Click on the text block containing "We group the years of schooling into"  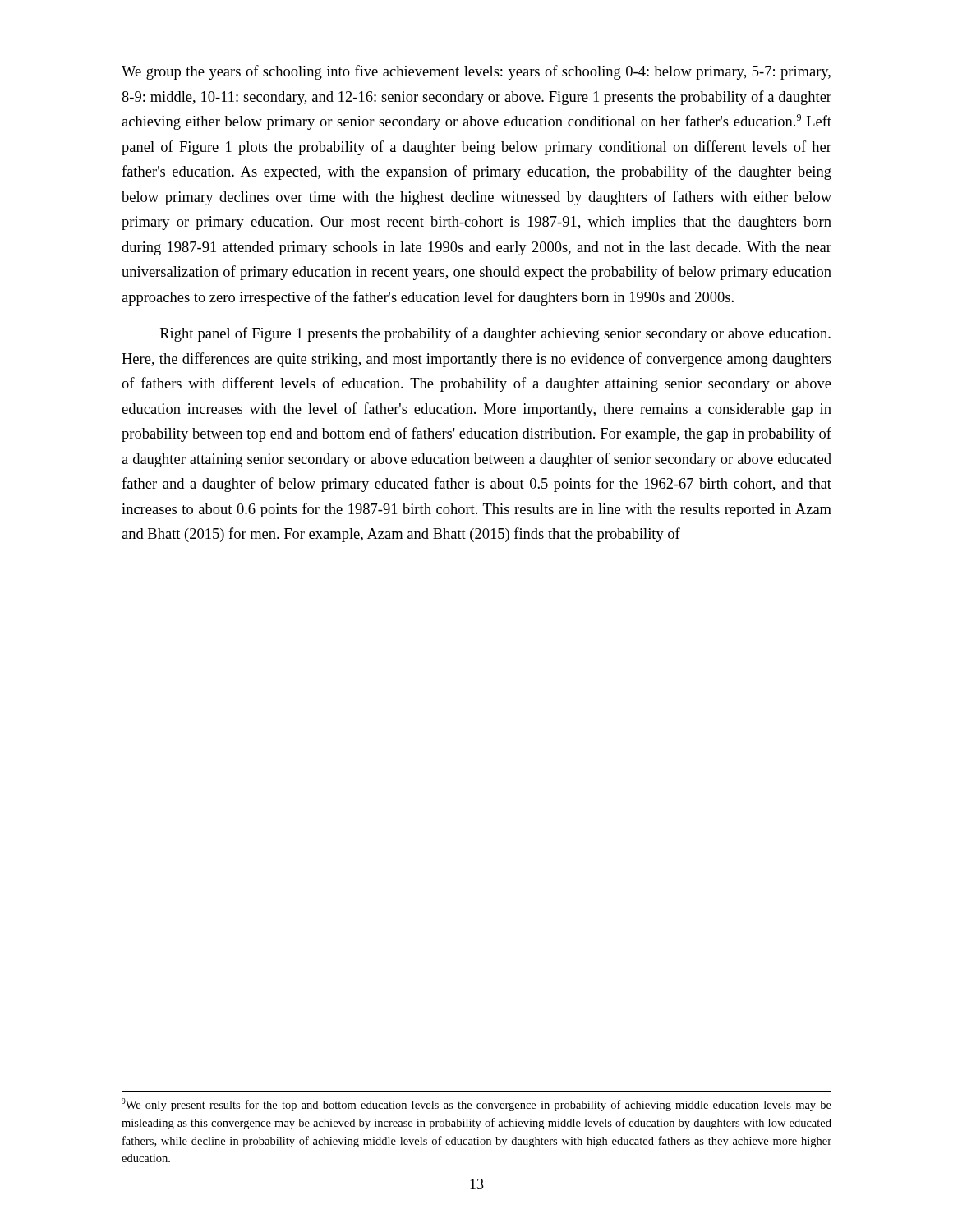coord(476,184)
